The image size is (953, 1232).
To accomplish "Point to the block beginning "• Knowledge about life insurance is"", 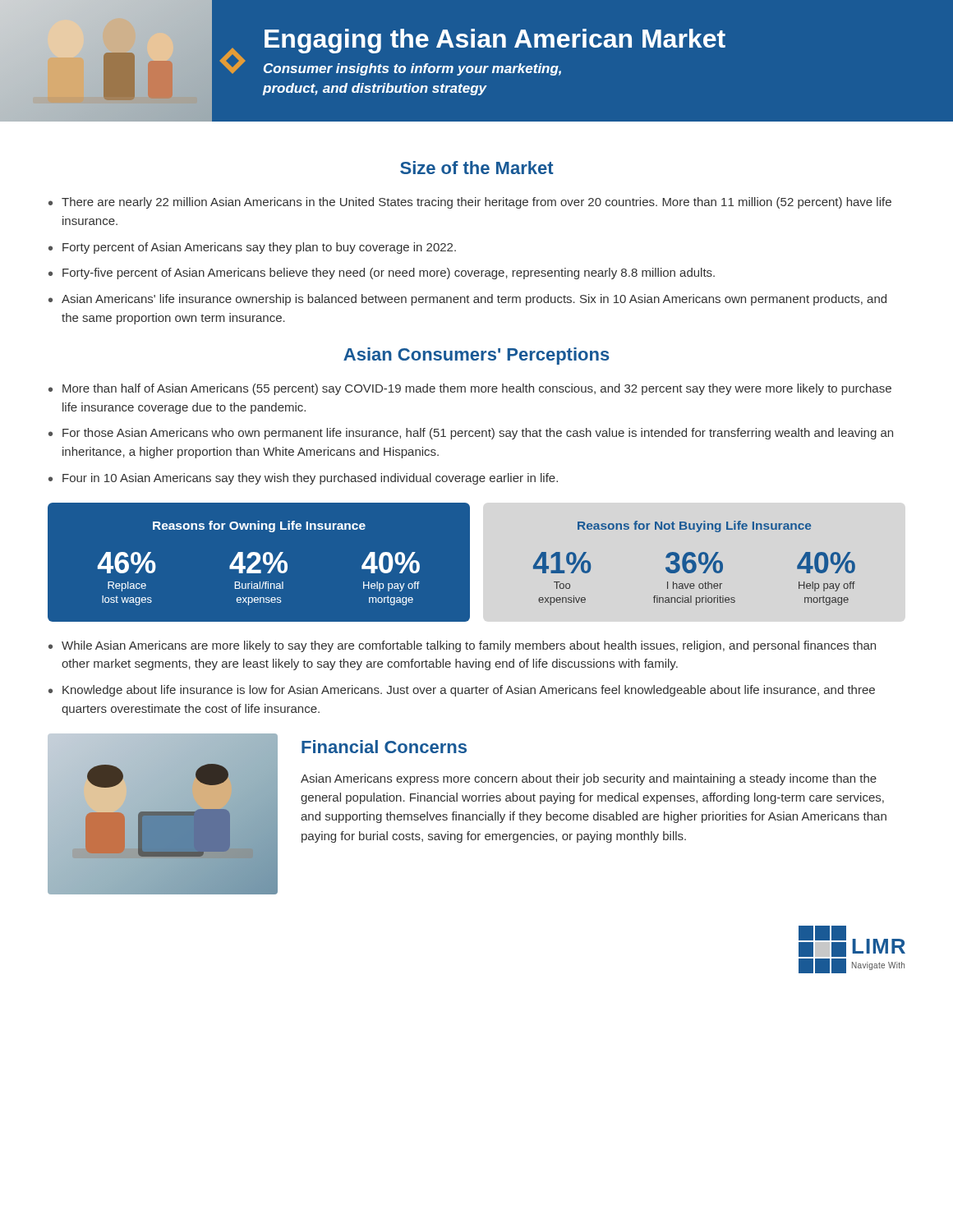I will click(476, 700).
